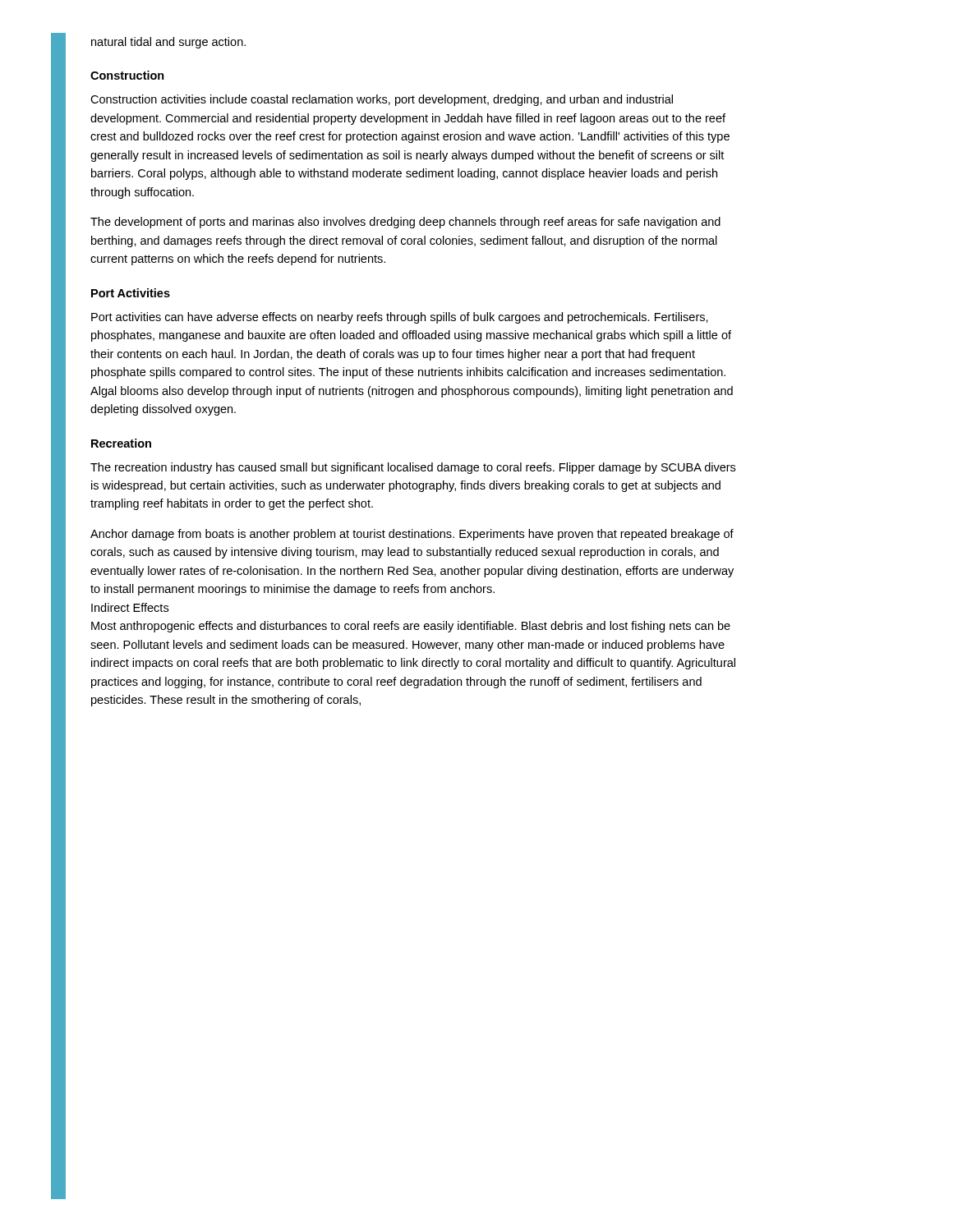Select the text block with the text "The development of"
Screen dimensions: 1232x953
406,240
